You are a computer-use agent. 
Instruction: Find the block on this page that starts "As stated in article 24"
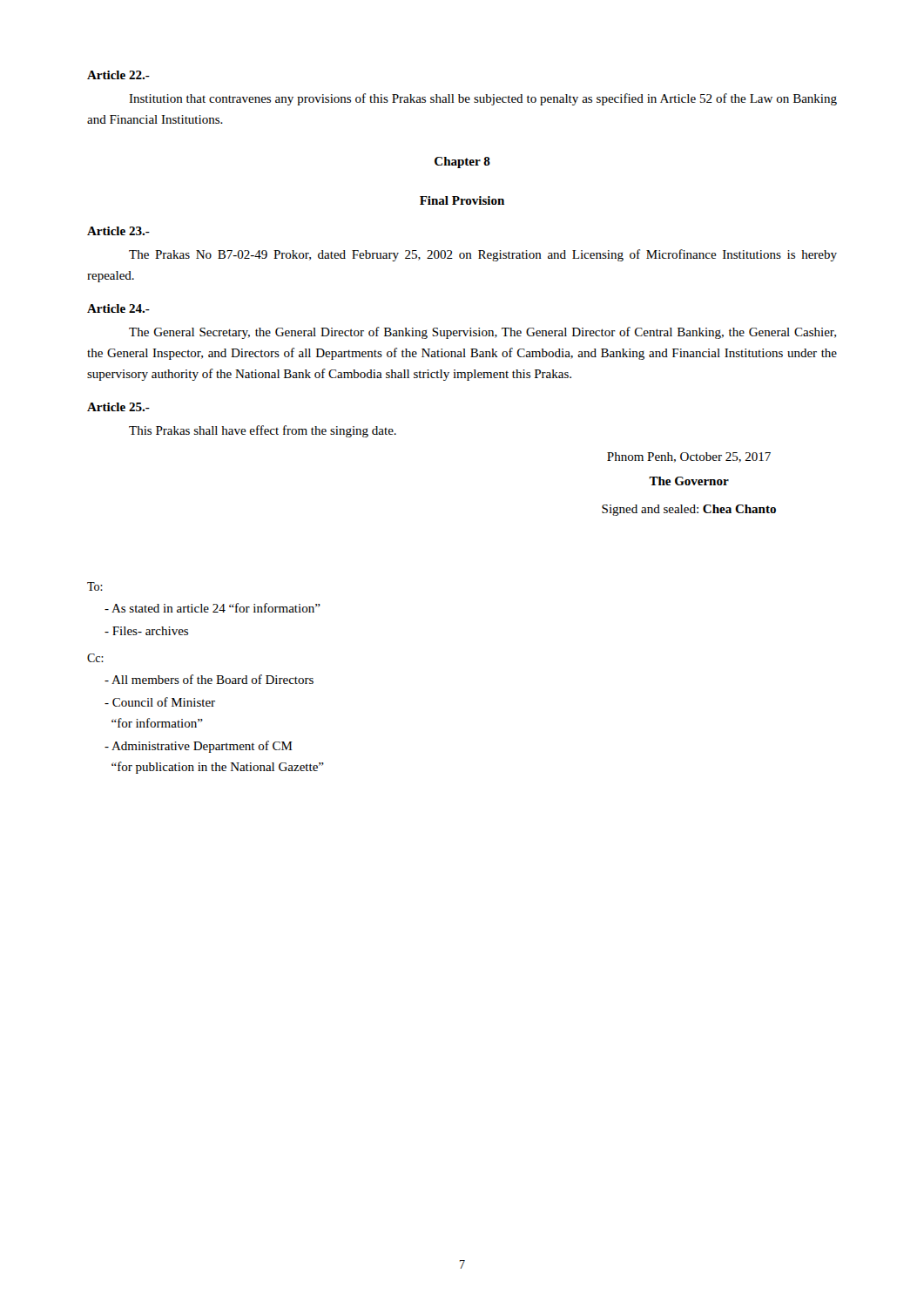pos(212,608)
